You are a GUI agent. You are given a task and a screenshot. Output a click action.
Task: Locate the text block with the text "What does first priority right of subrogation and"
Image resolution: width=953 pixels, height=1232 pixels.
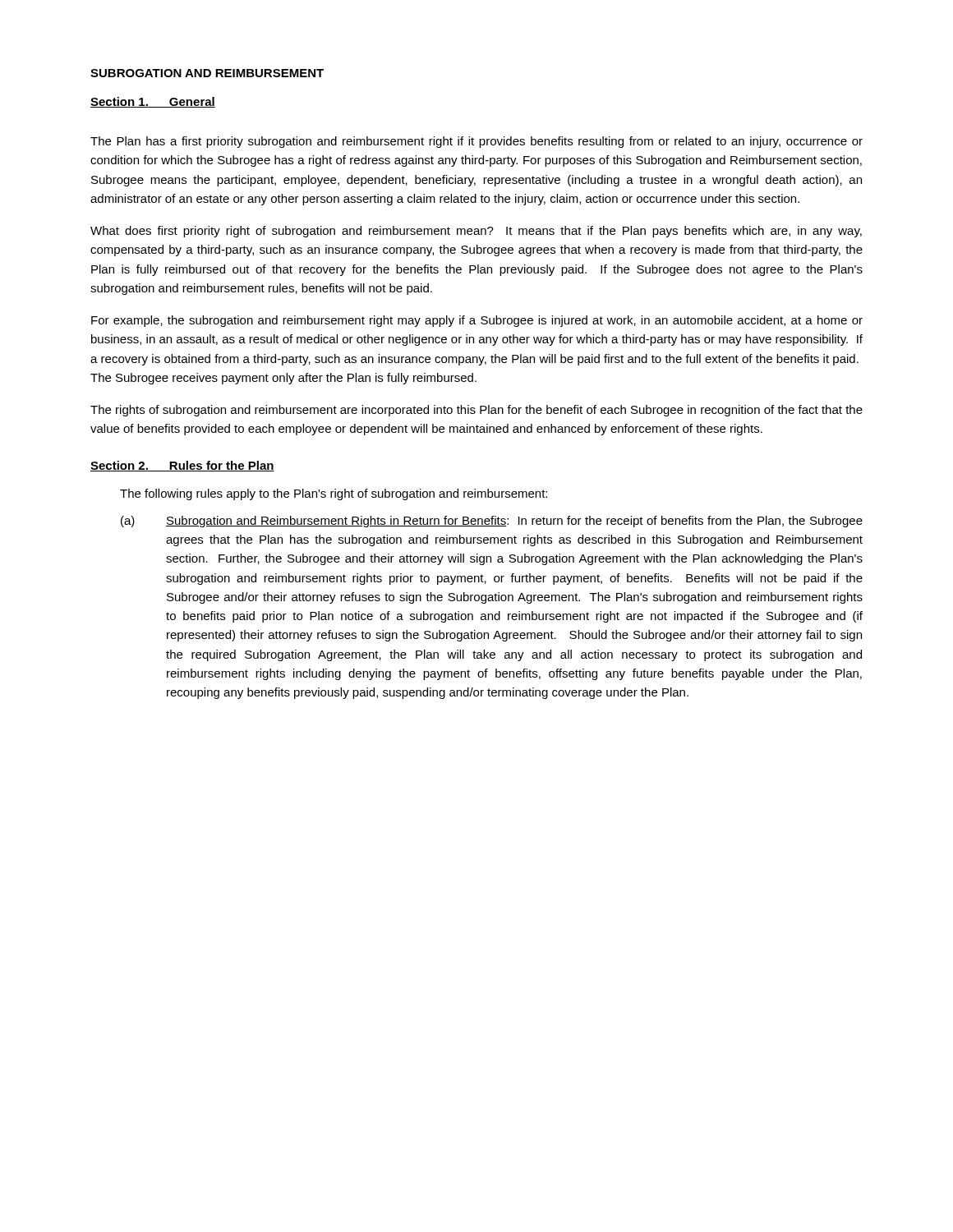(x=476, y=259)
